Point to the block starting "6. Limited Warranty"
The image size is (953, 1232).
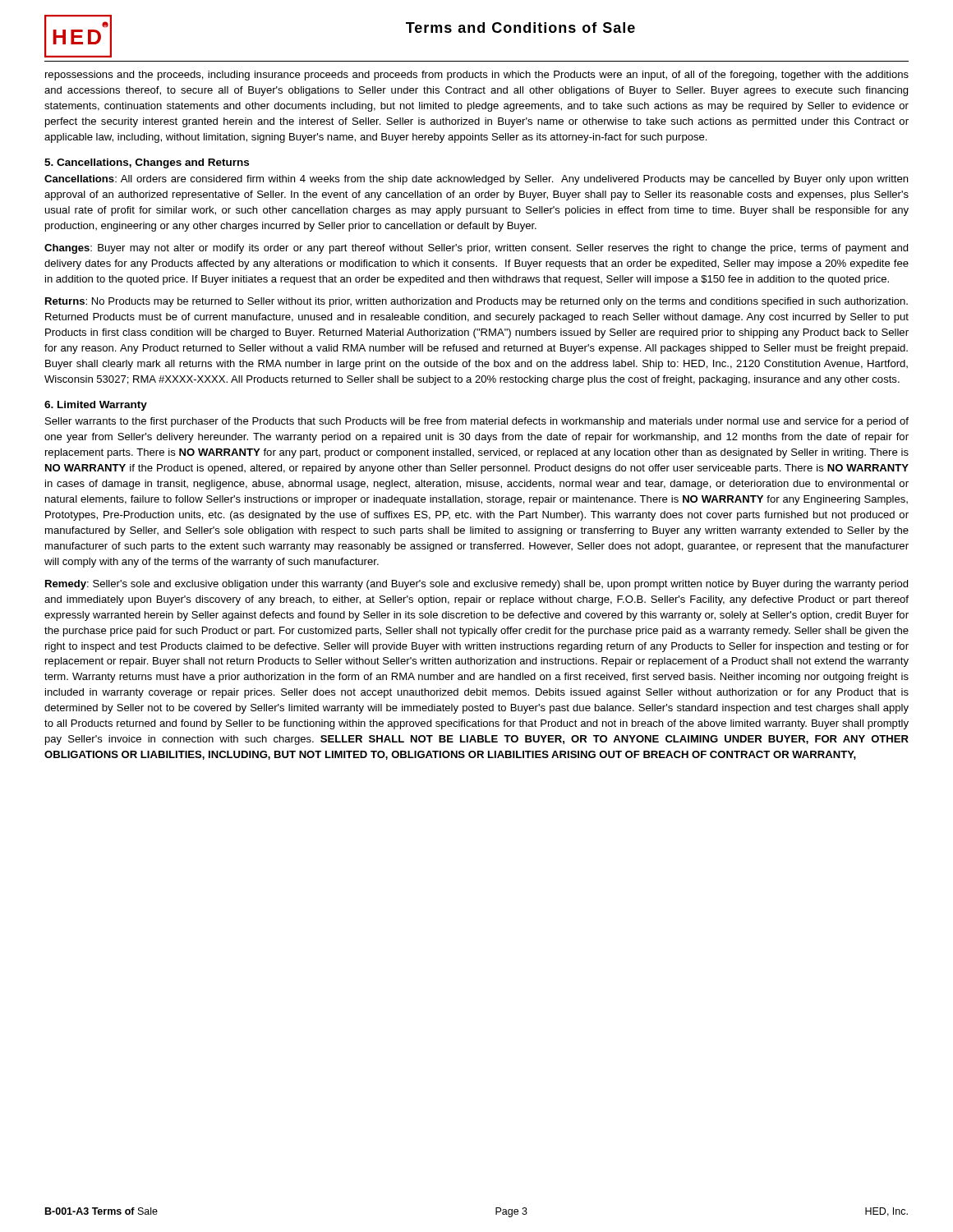(x=96, y=404)
